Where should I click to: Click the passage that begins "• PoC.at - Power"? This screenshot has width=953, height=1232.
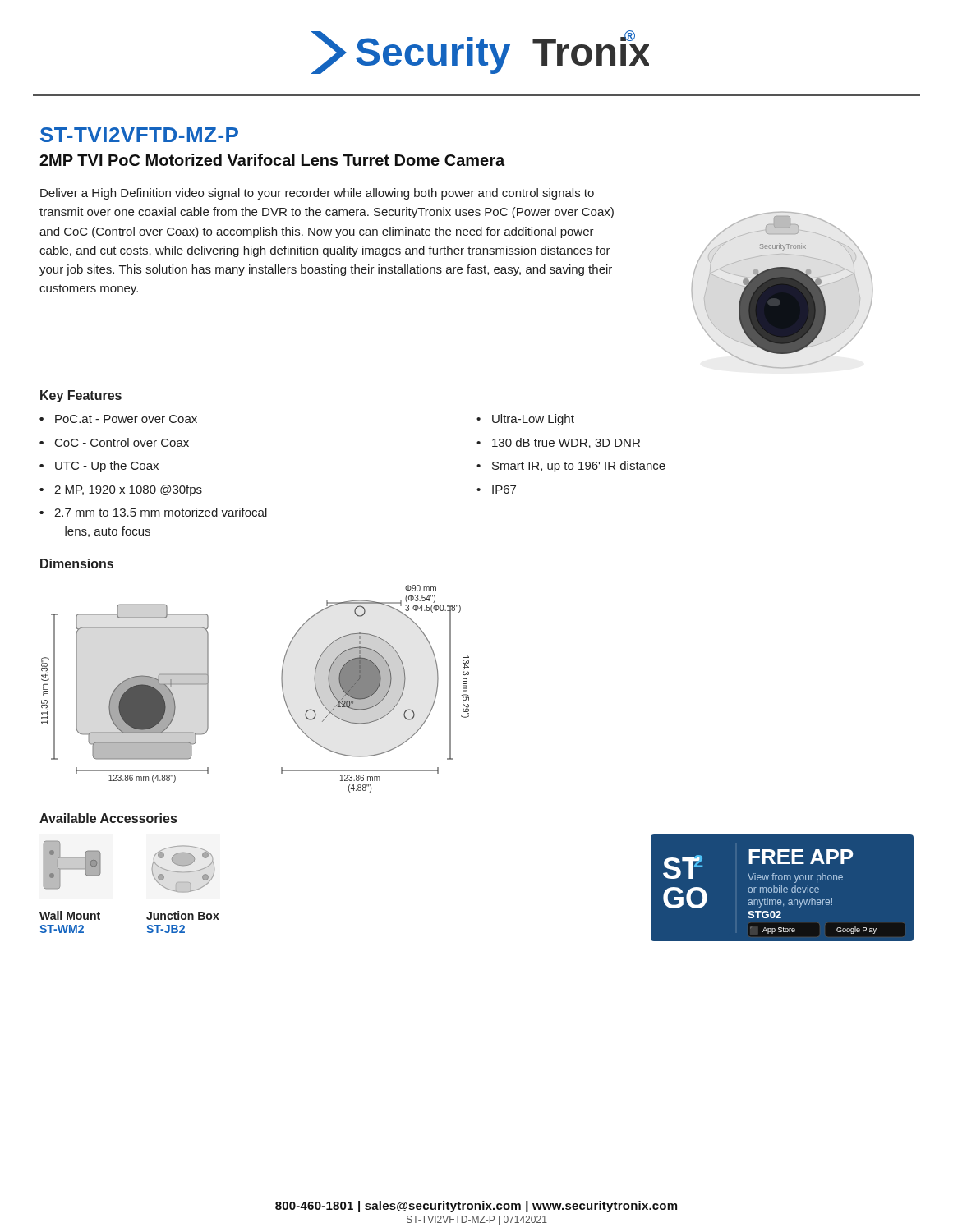click(118, 419)
